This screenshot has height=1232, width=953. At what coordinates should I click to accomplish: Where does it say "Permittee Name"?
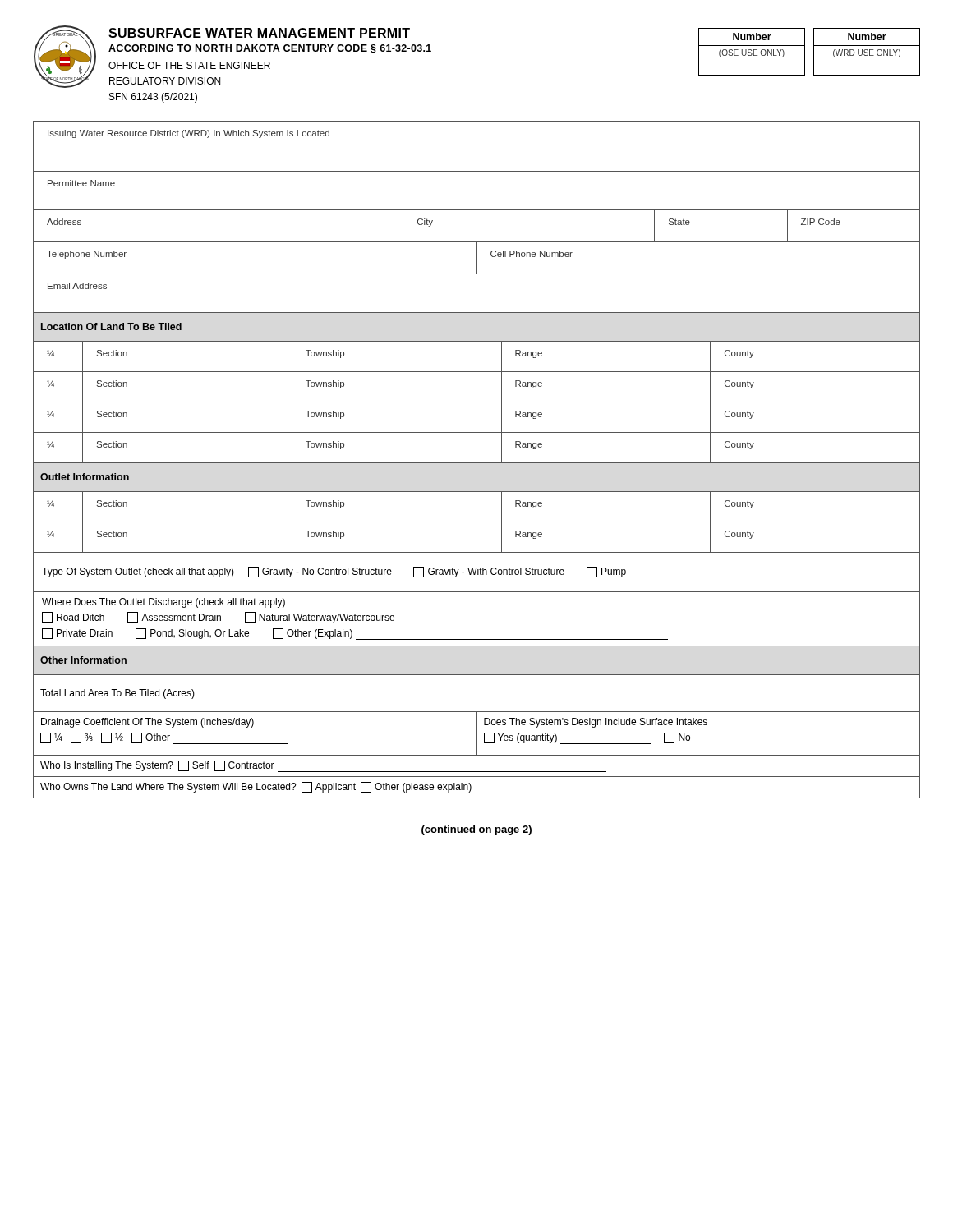click(81, 183)
